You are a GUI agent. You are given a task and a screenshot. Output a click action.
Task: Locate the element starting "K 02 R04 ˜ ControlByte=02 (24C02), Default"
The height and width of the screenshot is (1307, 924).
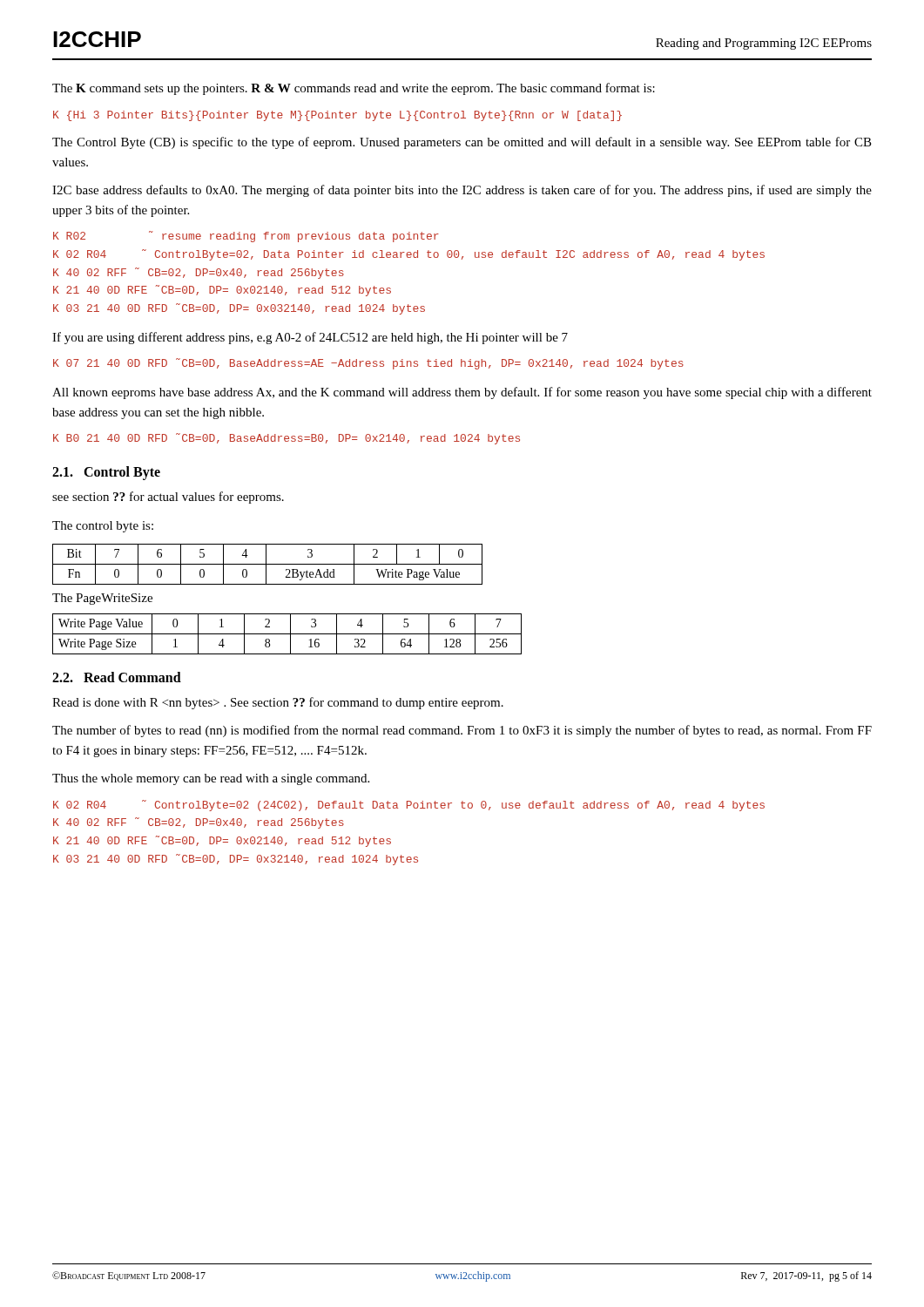[x=409, y=806]
